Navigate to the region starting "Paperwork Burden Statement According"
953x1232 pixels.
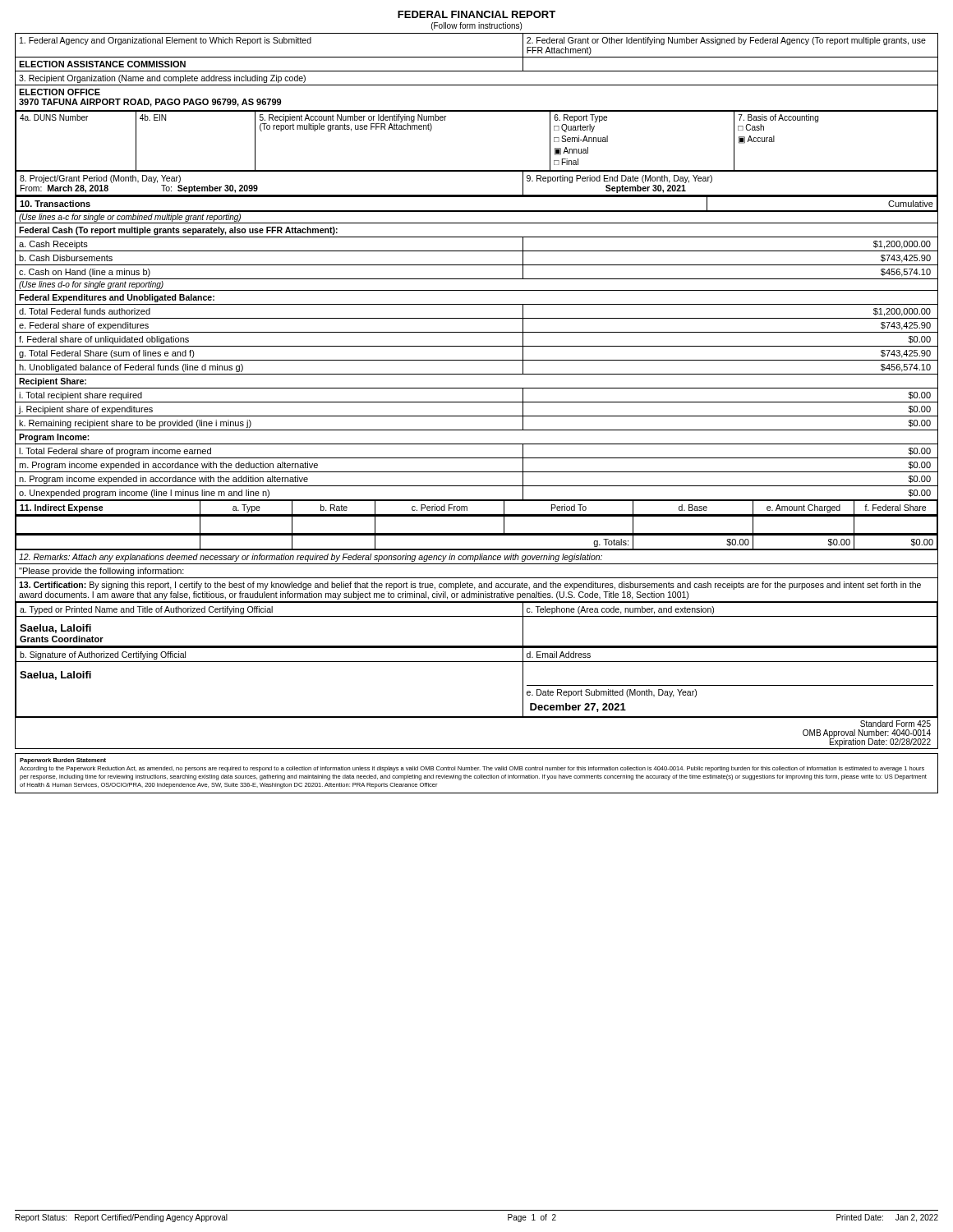473,773
